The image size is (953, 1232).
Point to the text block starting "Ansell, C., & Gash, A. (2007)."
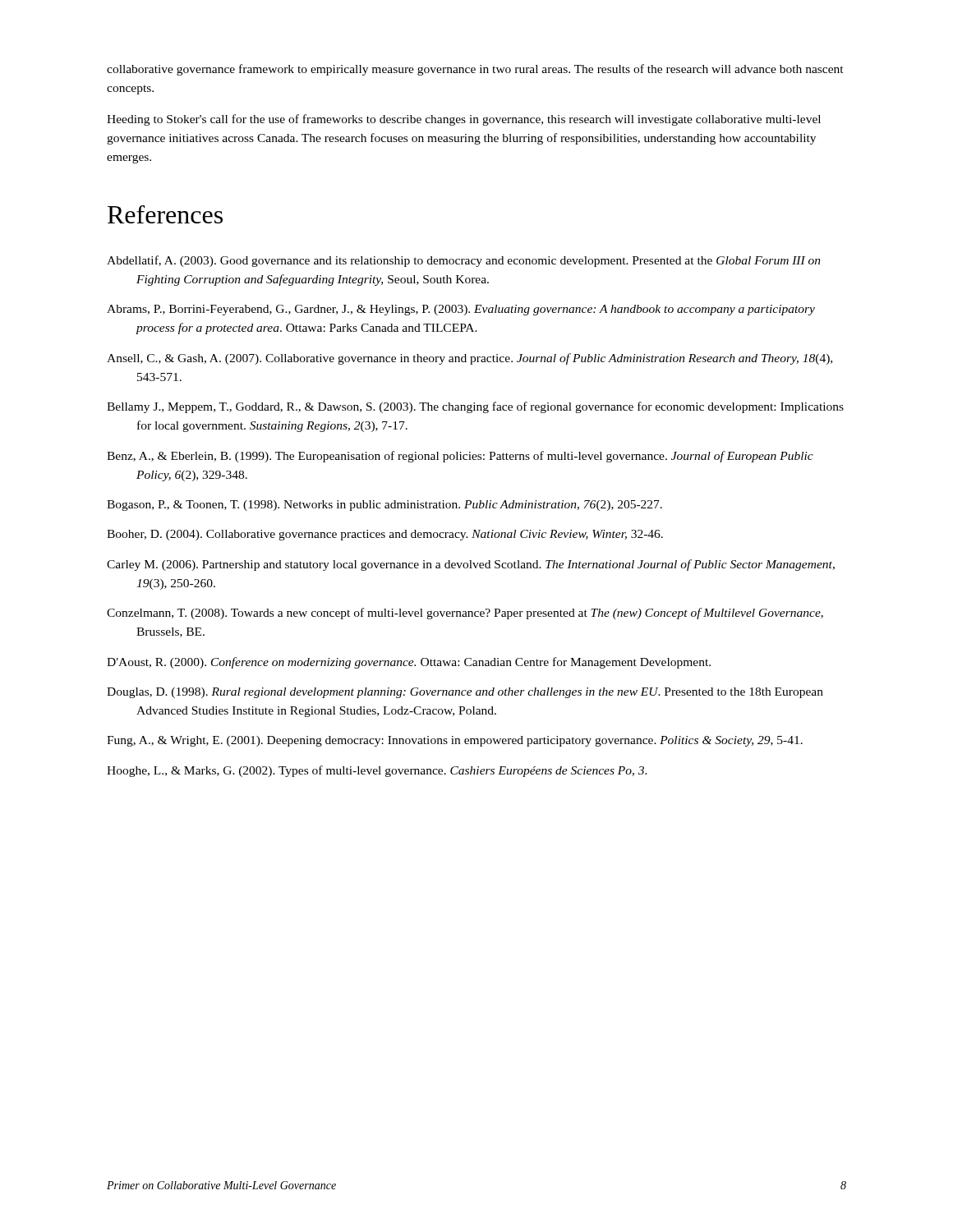(470, 367)
